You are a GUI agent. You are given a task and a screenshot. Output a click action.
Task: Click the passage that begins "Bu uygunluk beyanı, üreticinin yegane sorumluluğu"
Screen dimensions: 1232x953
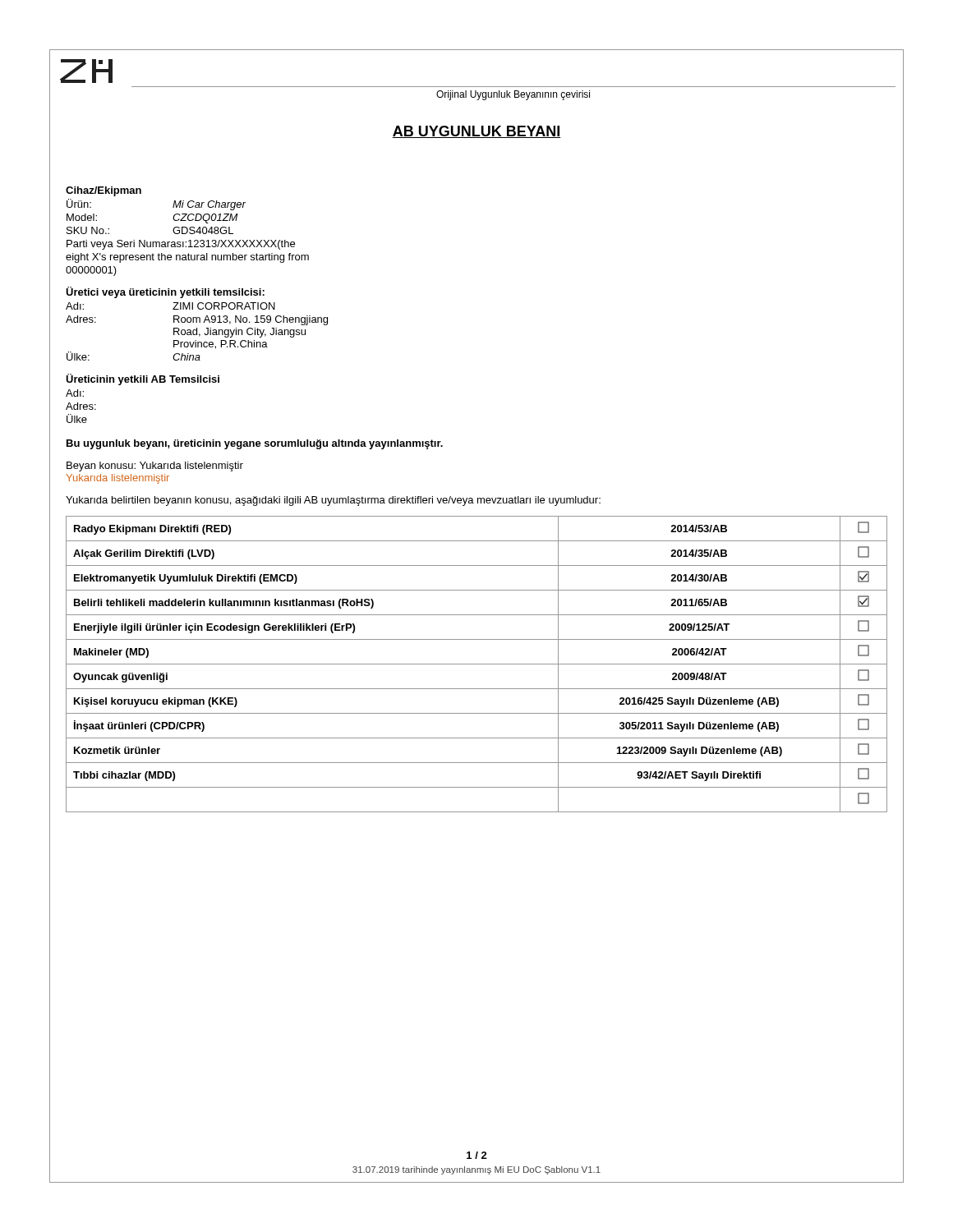[x=254, y=443]
